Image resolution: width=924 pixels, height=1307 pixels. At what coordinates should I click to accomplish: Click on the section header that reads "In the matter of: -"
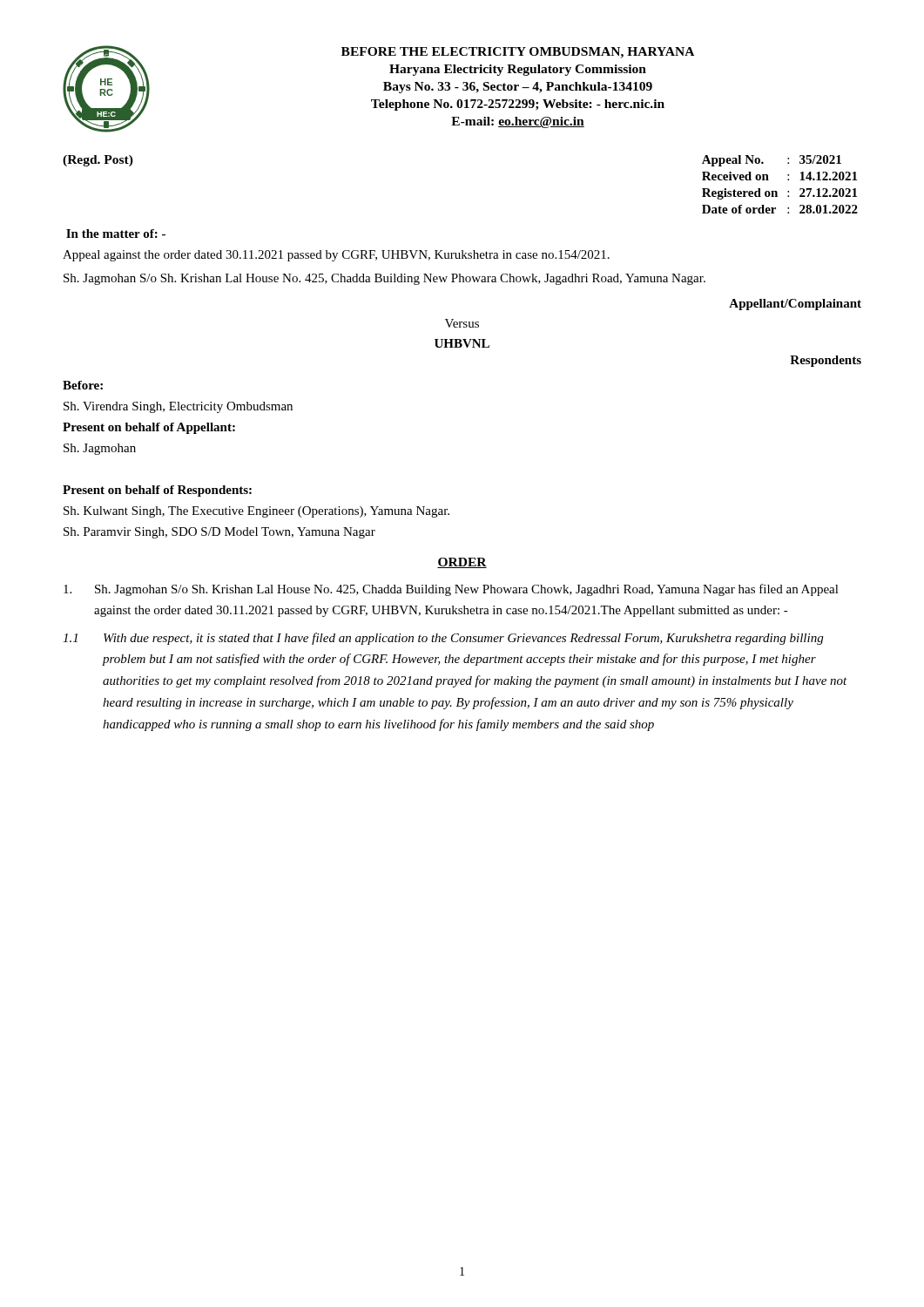click(x=114, y=233)
